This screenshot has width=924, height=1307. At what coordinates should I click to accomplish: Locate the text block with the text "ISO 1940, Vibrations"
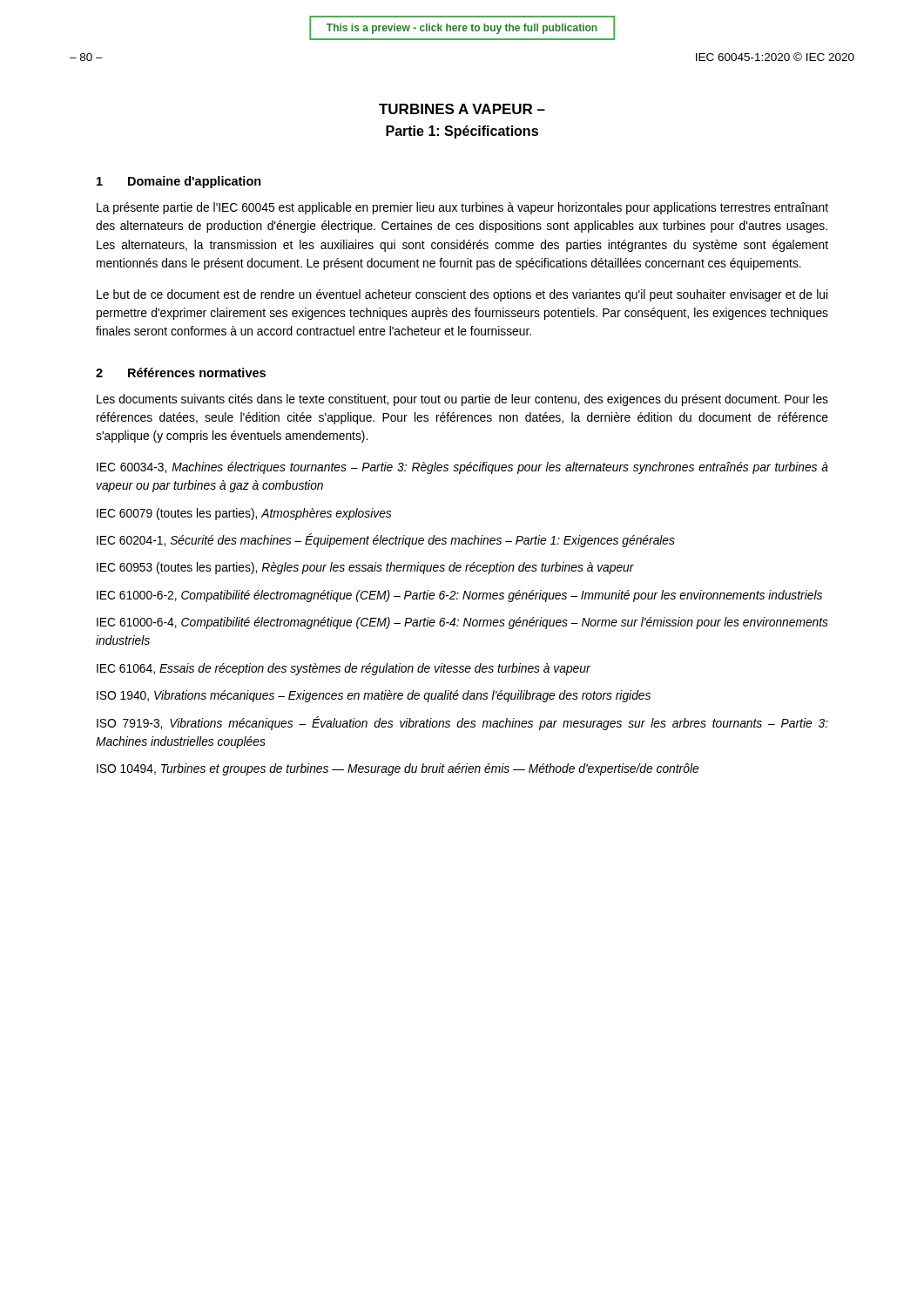(x=373, y=696)
